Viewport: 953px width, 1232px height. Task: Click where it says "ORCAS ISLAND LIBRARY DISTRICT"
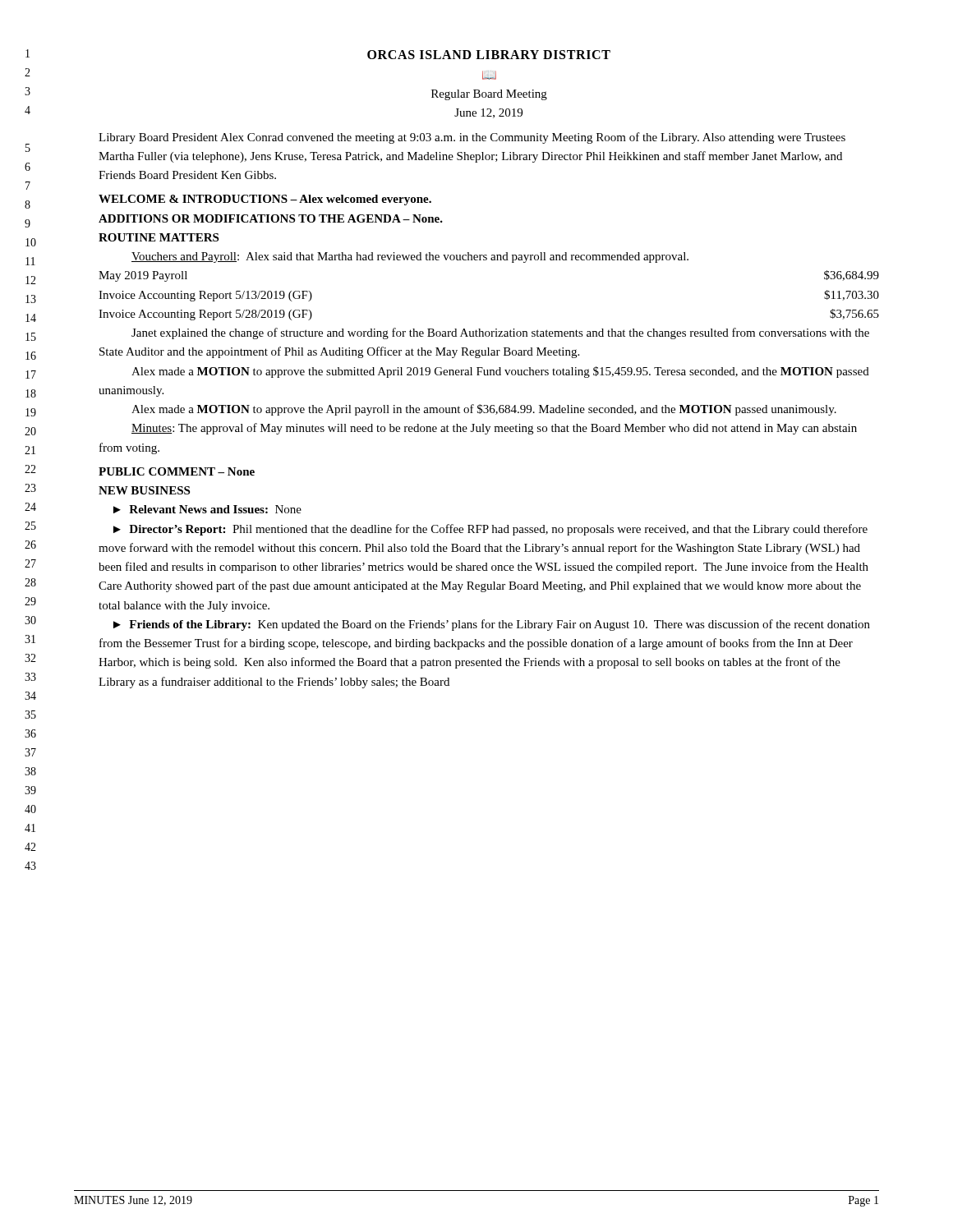489,55
